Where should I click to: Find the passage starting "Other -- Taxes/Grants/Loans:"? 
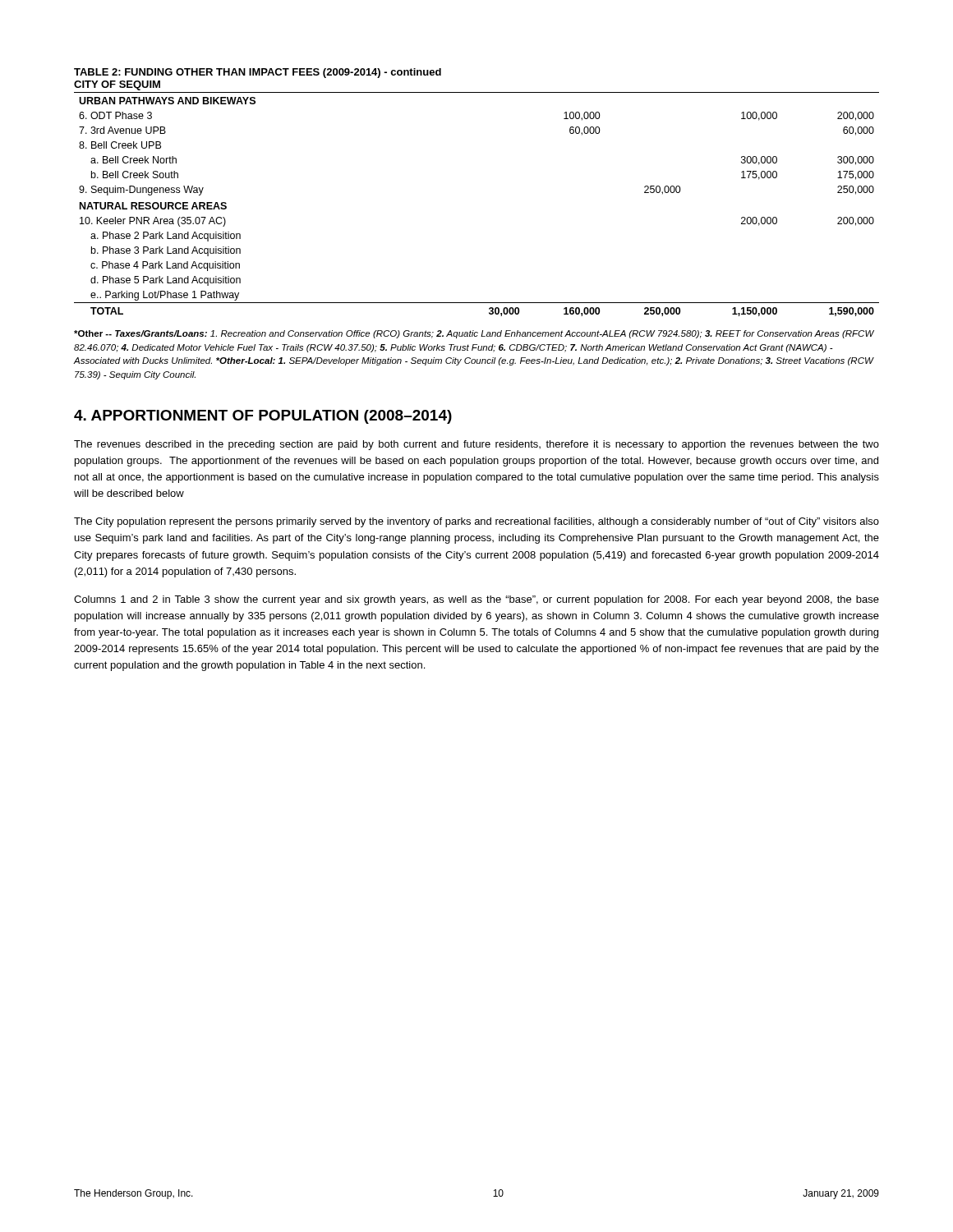point(474,354)
